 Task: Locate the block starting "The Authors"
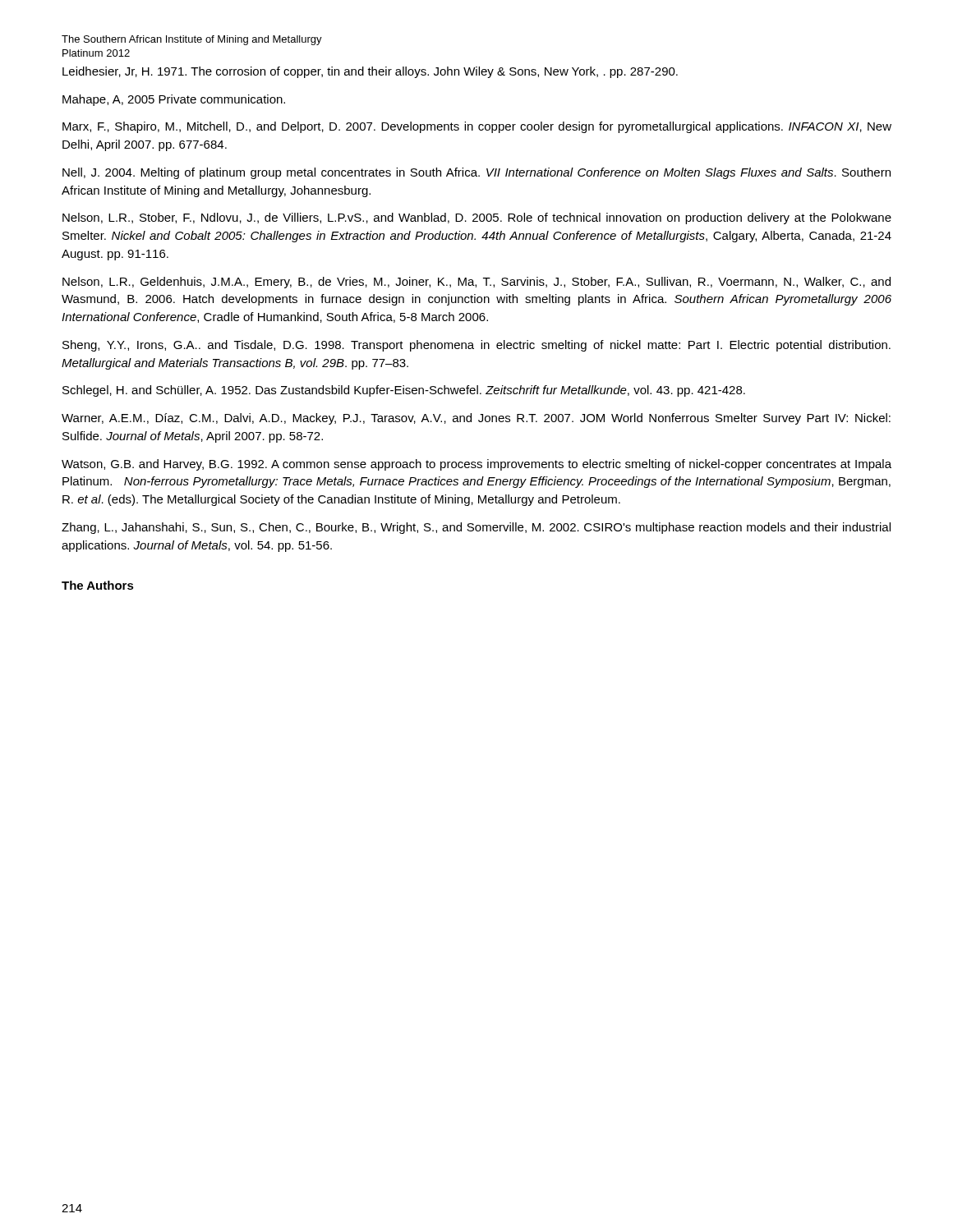98,585
